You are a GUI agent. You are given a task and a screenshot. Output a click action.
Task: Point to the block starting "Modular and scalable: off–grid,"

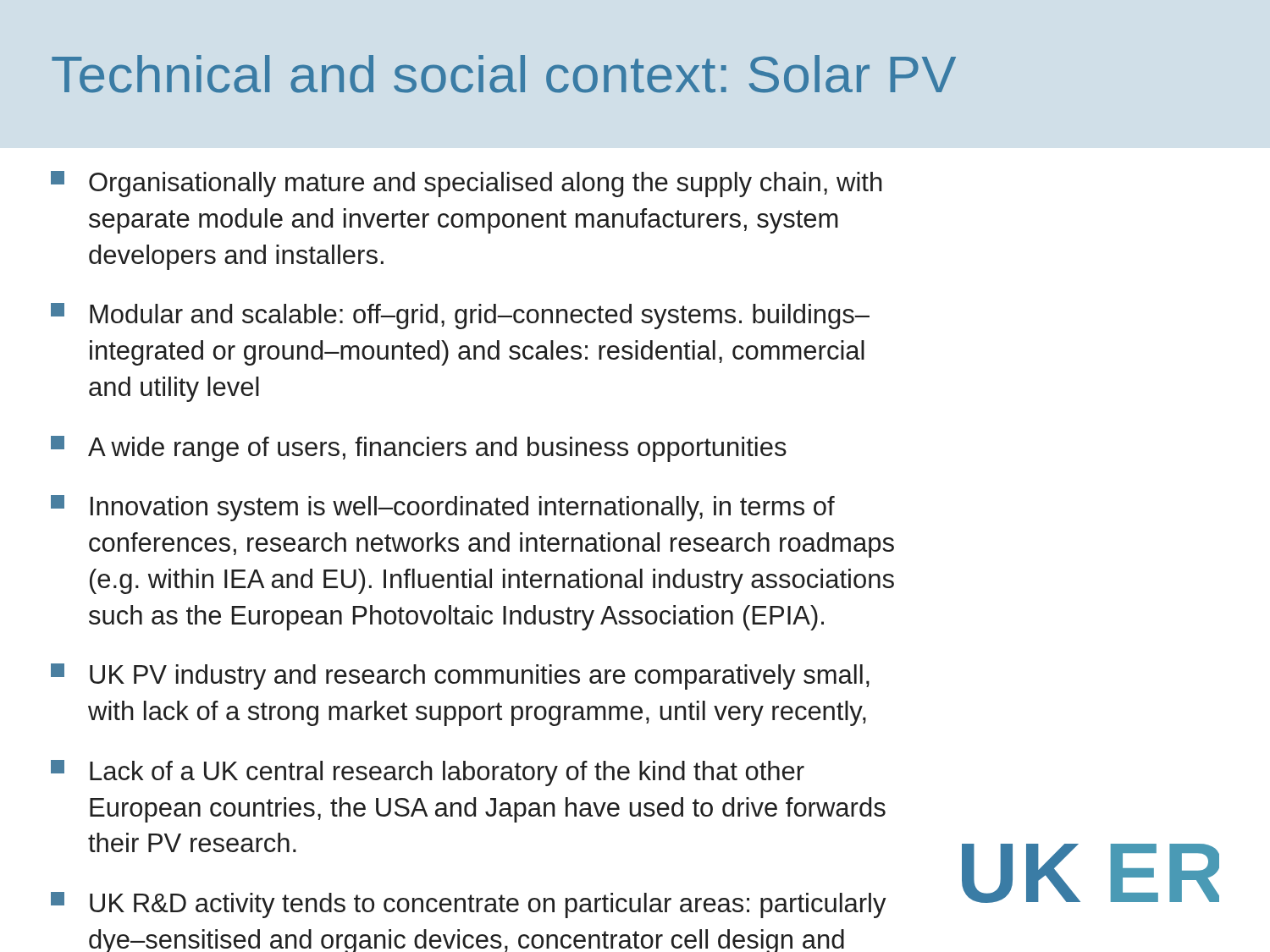point(460,352)
